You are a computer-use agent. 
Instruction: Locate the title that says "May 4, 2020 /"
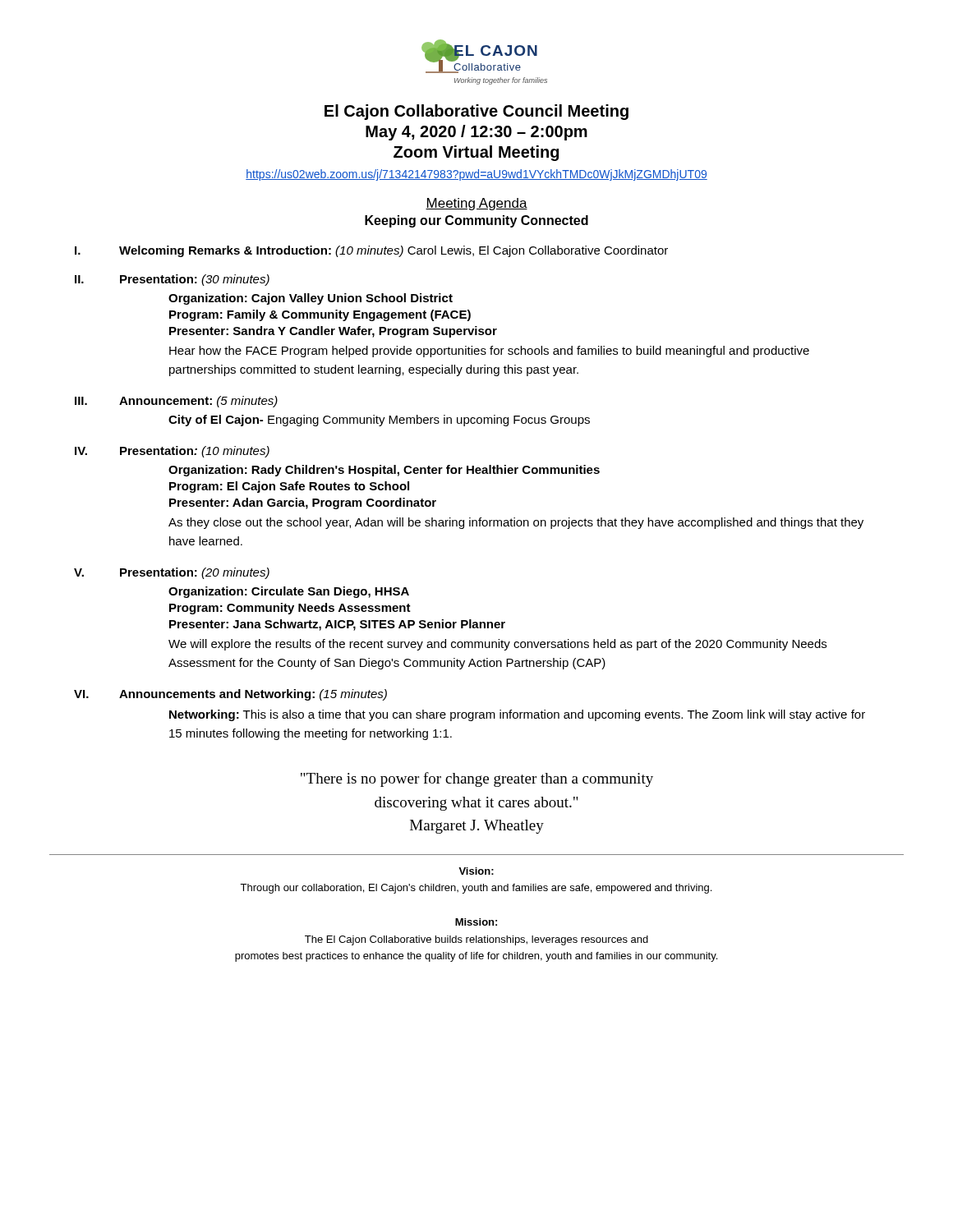(476, 131)
